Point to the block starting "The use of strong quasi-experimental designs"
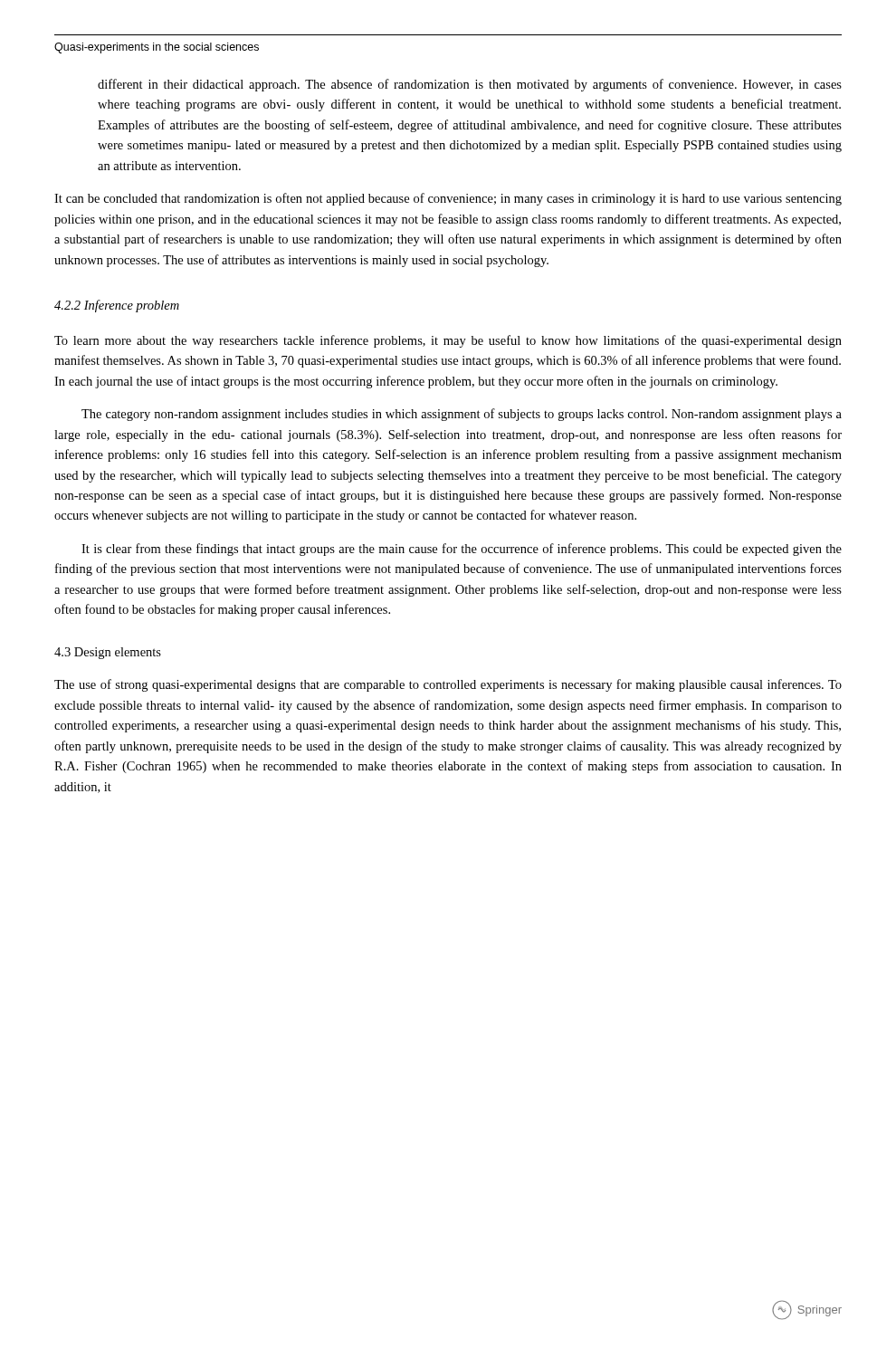The width and height of the screenshot is (896, 1358). tap(448, 735)
